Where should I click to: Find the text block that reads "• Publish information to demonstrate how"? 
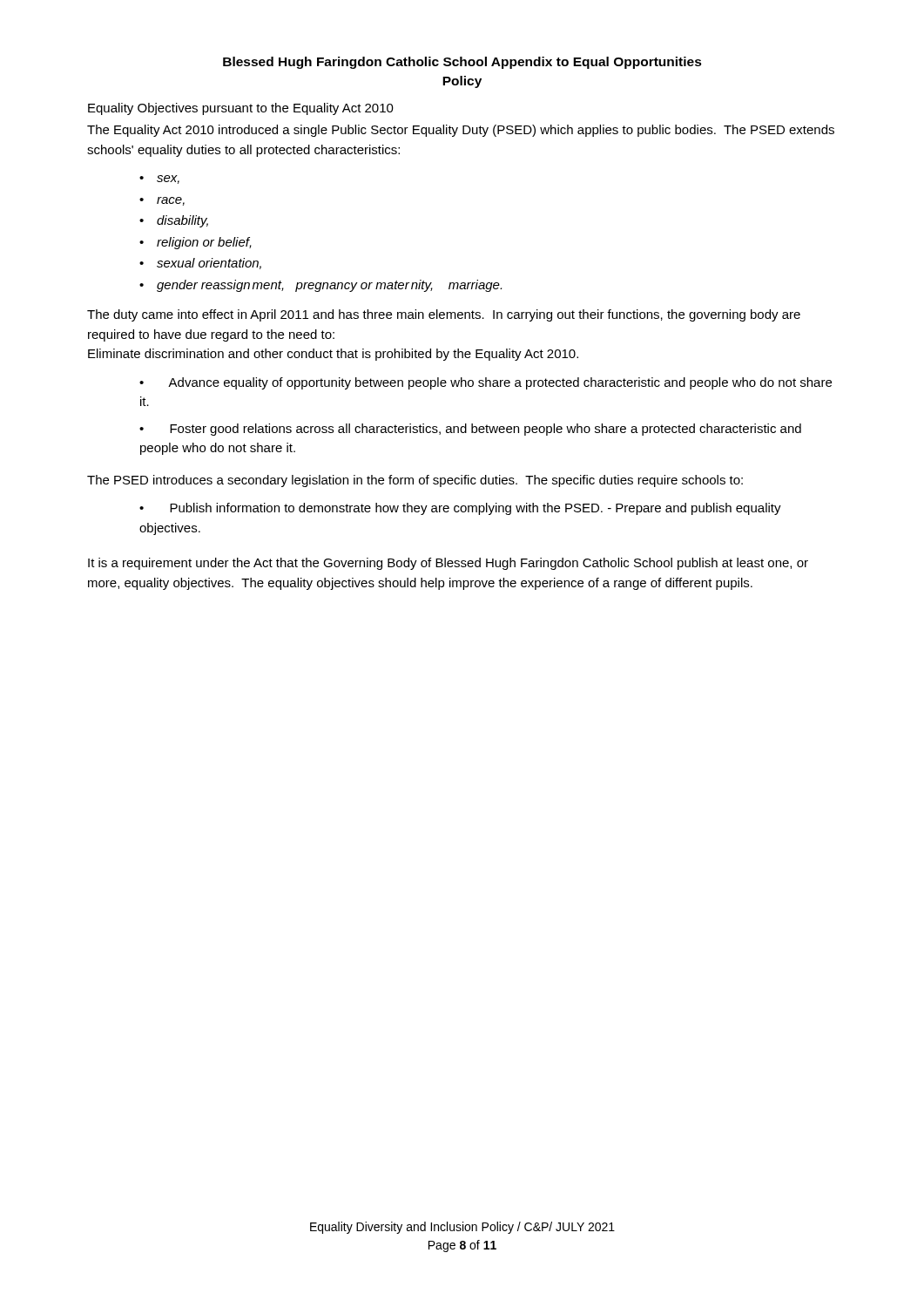460,518
